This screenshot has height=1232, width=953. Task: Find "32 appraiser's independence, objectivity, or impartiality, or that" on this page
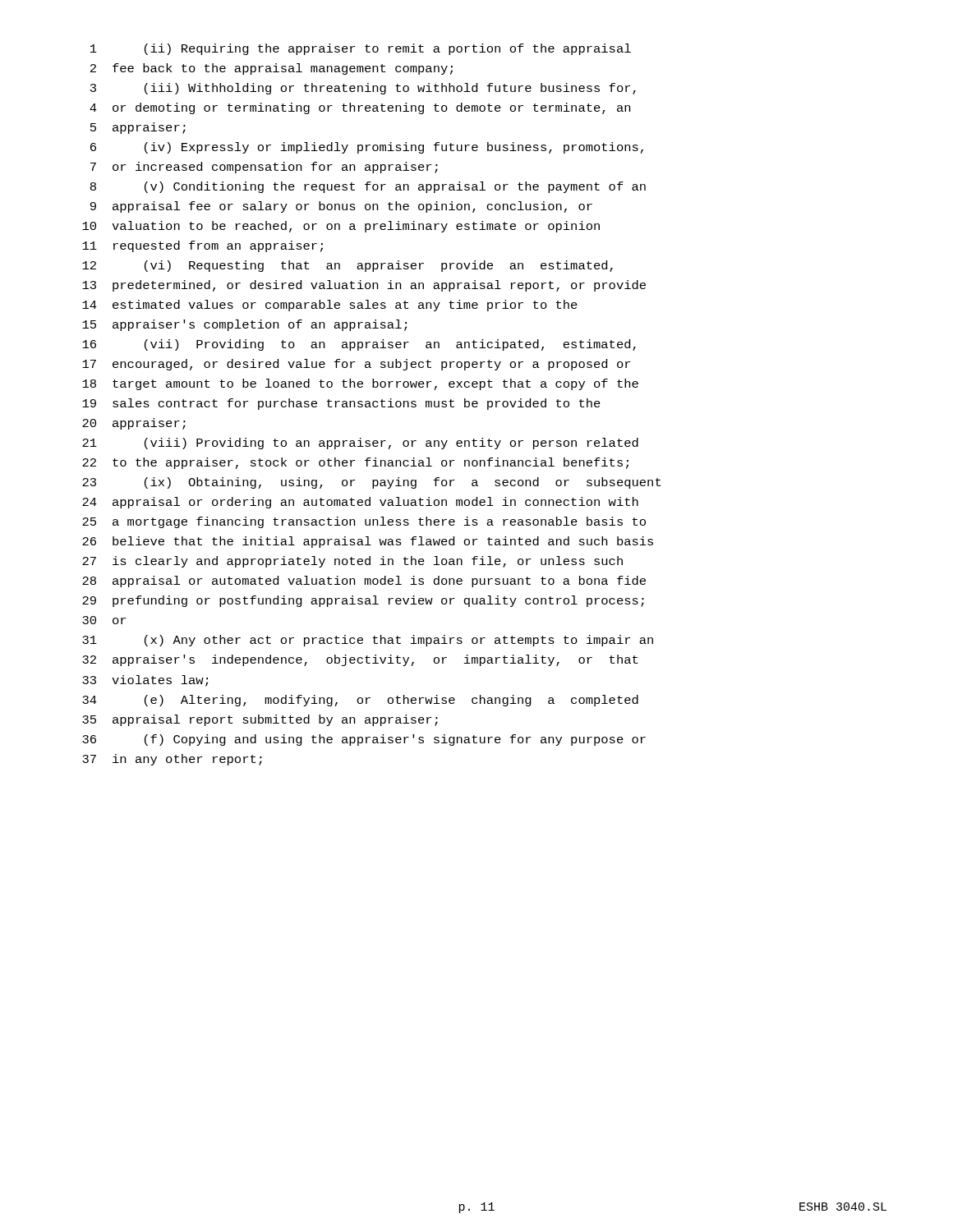click(476, 661)
